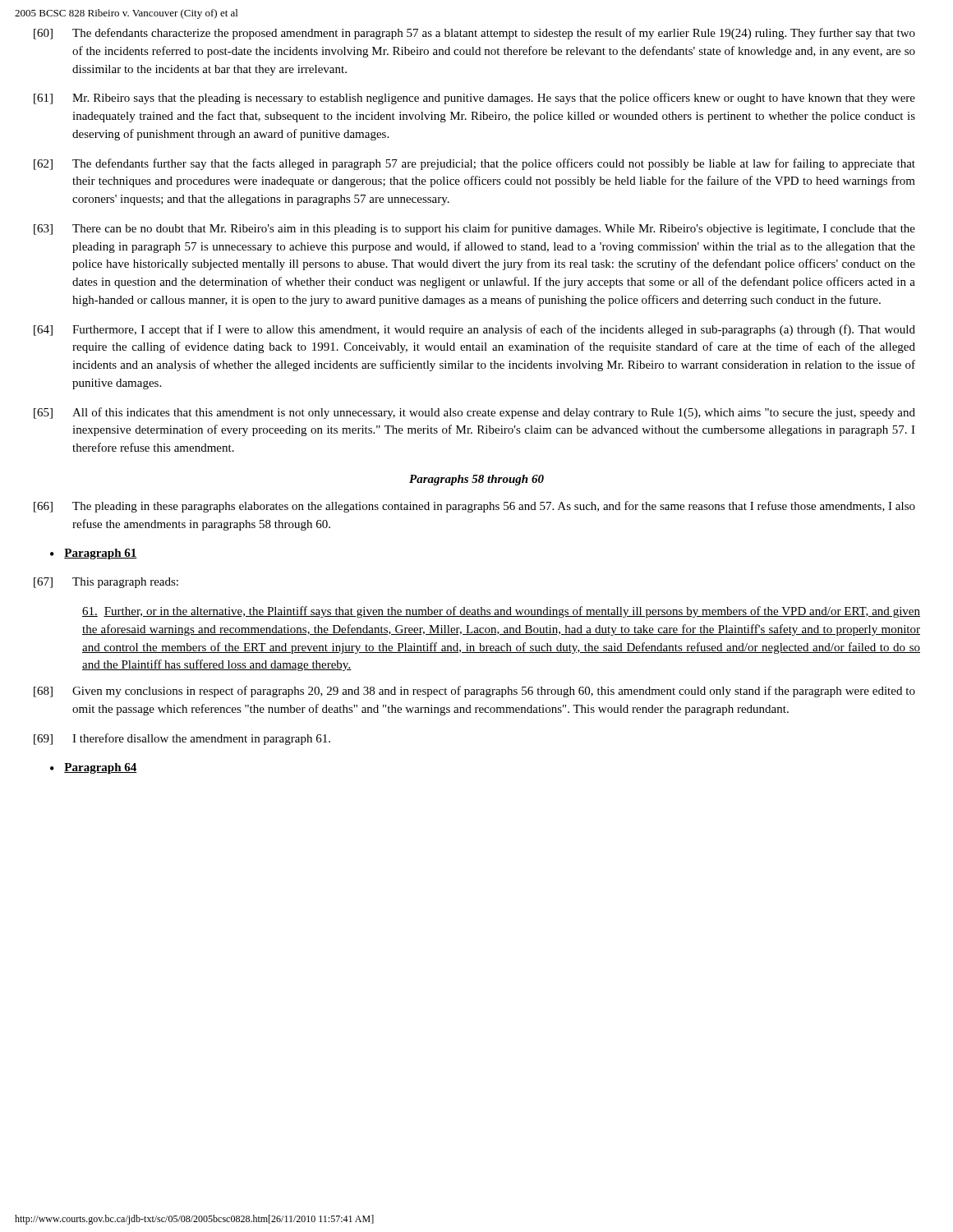Find the text block that reads "[69]I therefore disallow the amendment in paragraph"

tap(182, 739)
